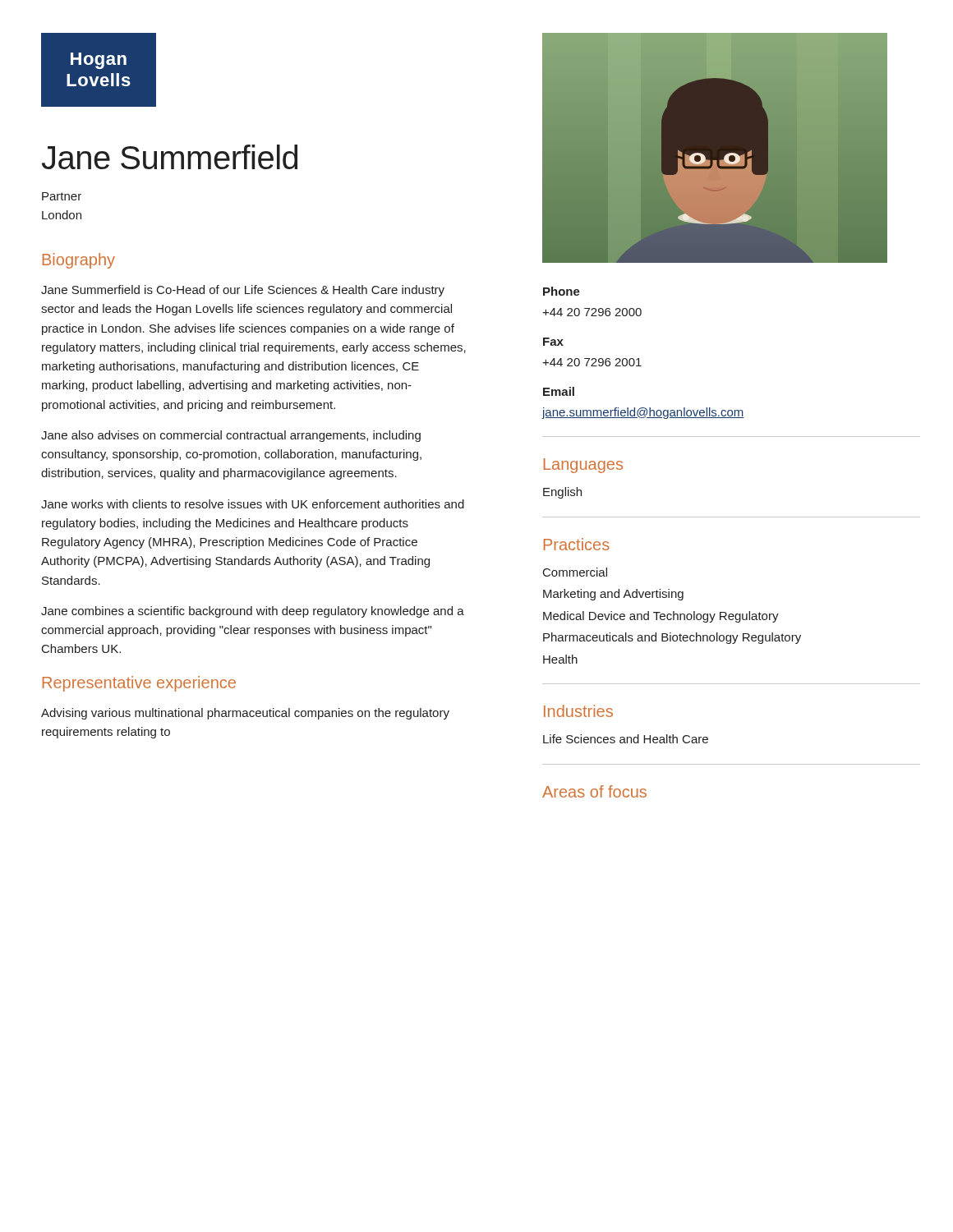Locate the list item with the text "Marketing and Advertising"

click(x=613, y=595)
